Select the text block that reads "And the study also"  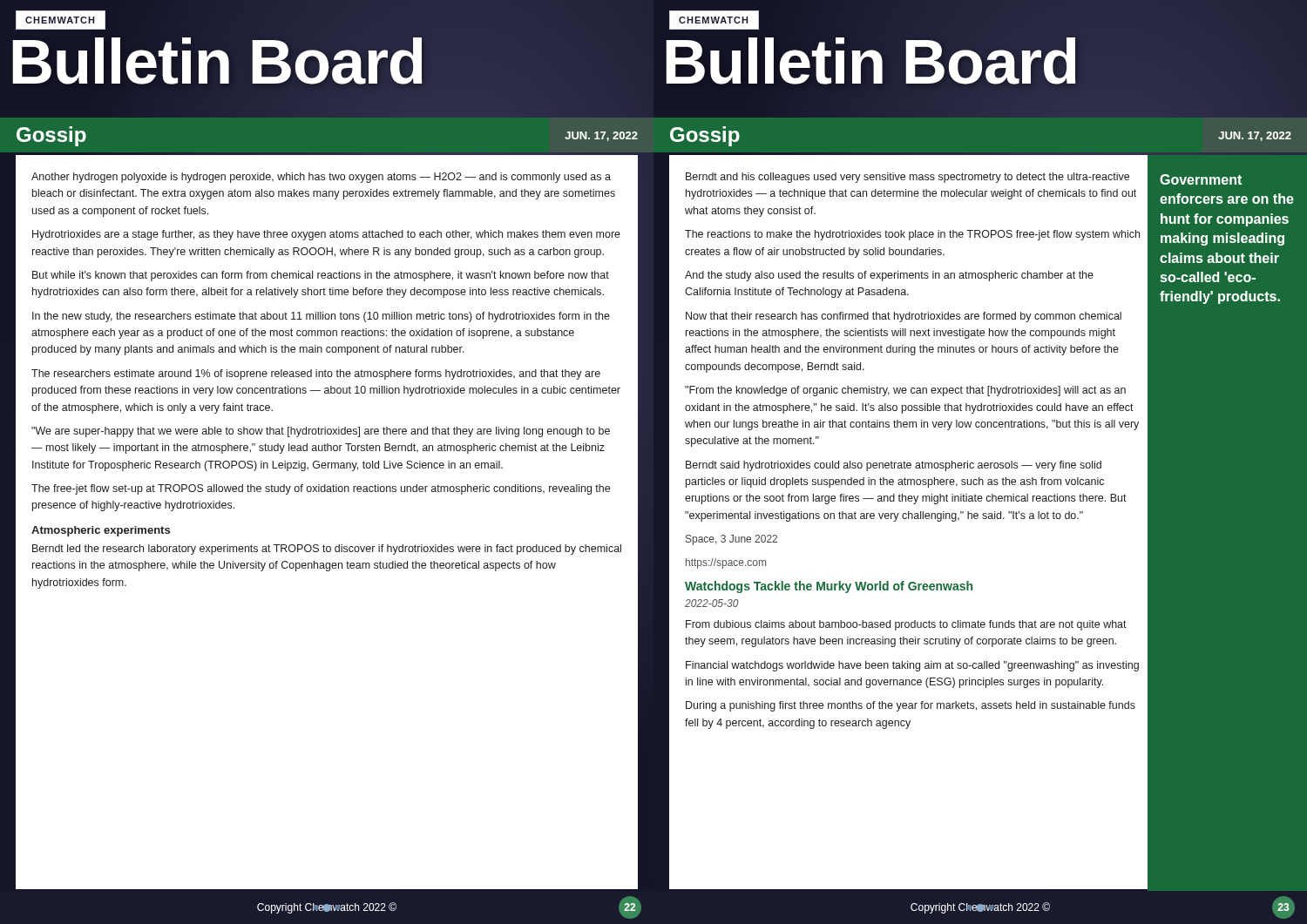tap(889, 284)
